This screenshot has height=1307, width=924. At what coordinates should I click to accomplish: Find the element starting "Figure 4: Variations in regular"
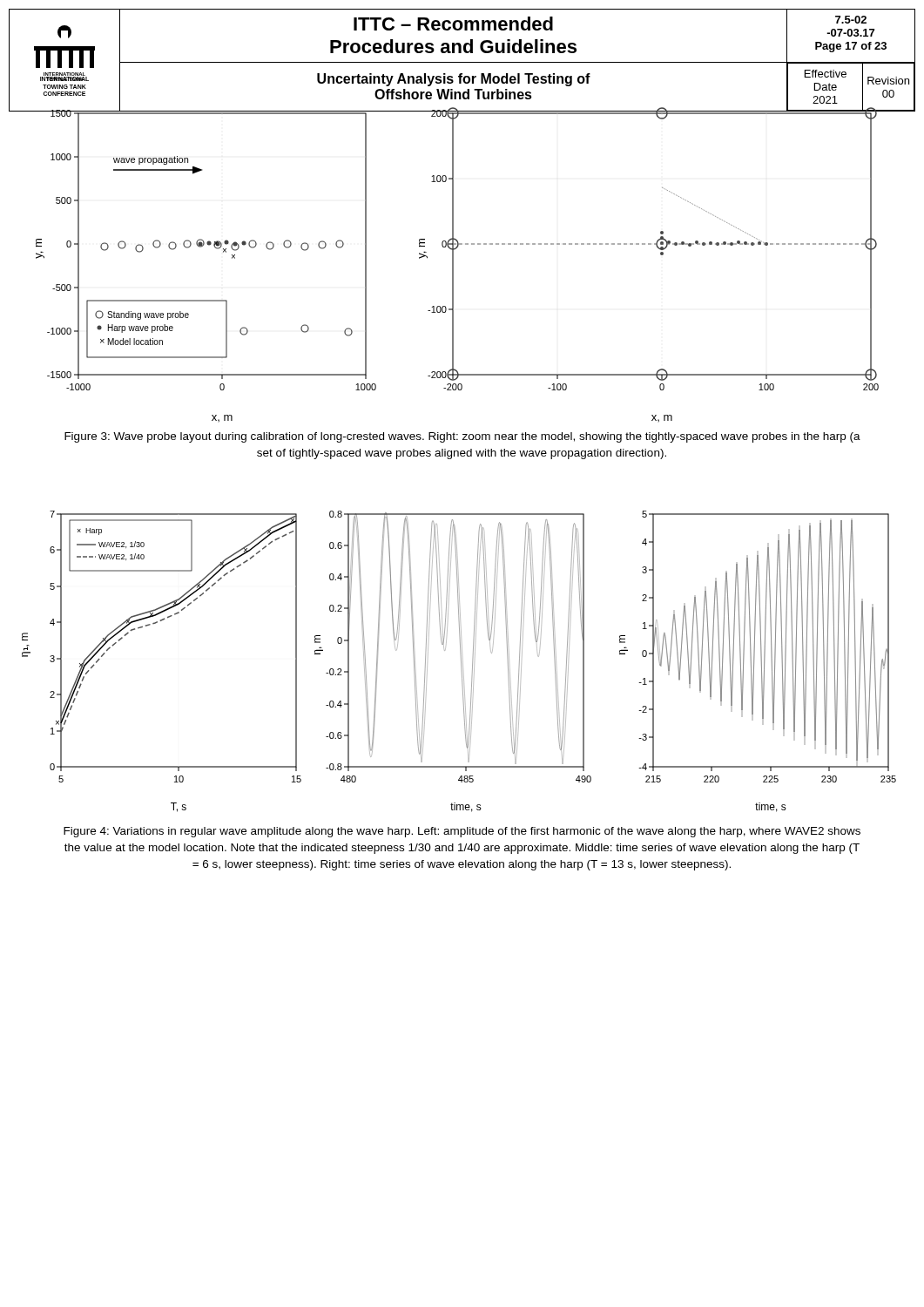tap(462, 848)
